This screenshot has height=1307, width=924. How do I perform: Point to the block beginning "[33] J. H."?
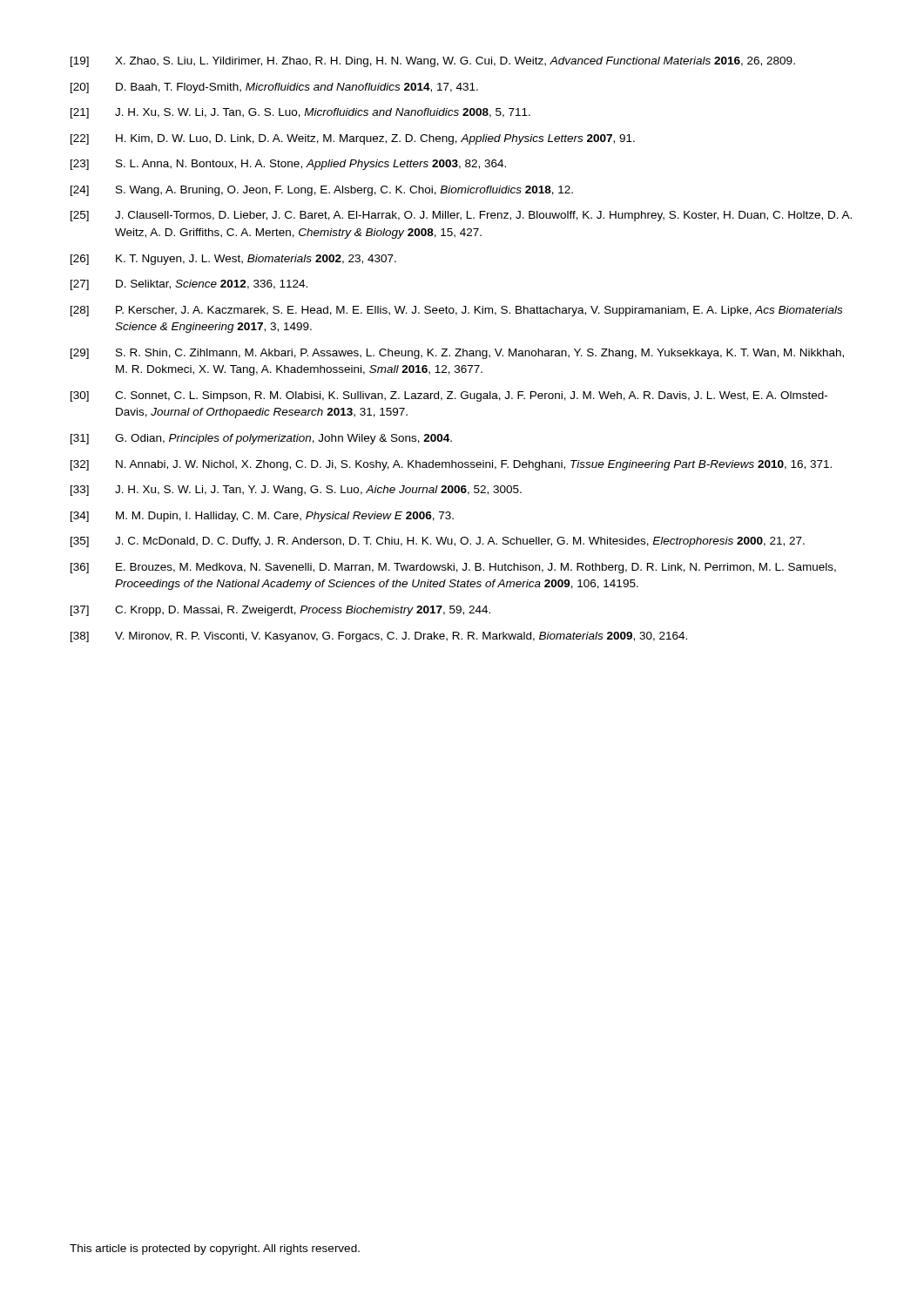pos(462,490)
